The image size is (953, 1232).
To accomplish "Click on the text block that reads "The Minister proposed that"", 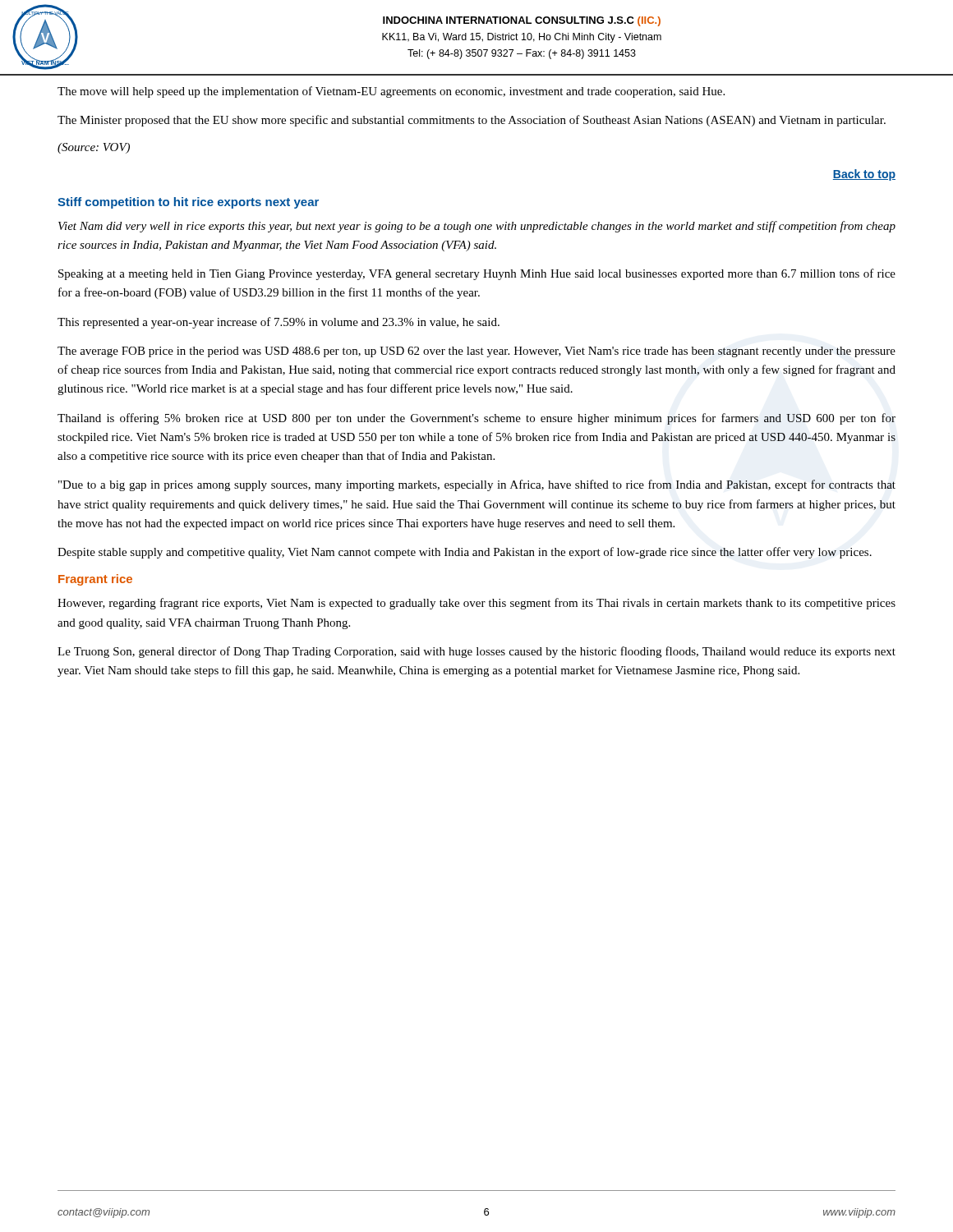I will 472,120.
